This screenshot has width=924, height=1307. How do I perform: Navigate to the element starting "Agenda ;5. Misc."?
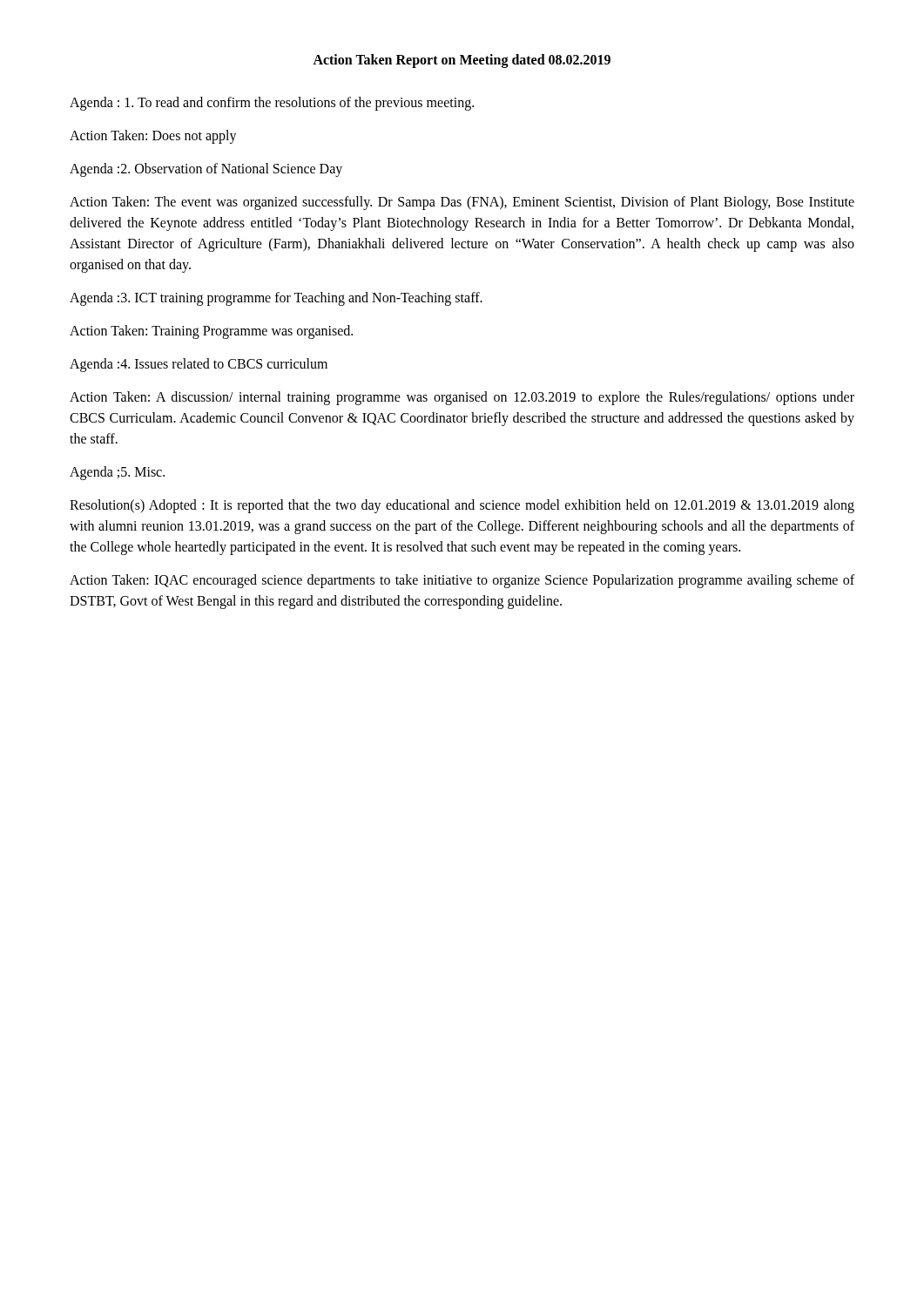[x=118, y=472]
